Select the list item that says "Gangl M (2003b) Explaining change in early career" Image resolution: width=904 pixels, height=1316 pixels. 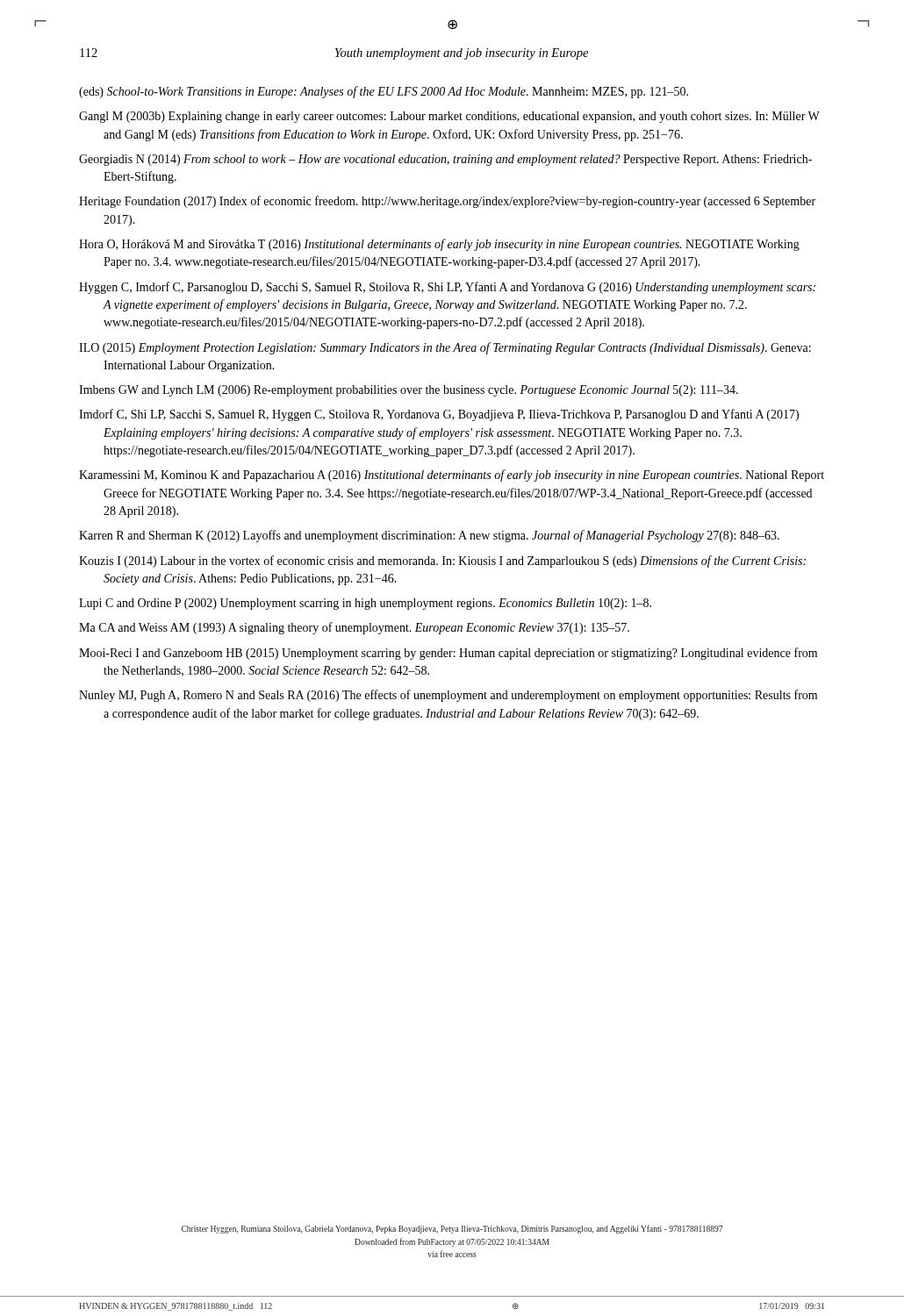(x=449, y=125)
